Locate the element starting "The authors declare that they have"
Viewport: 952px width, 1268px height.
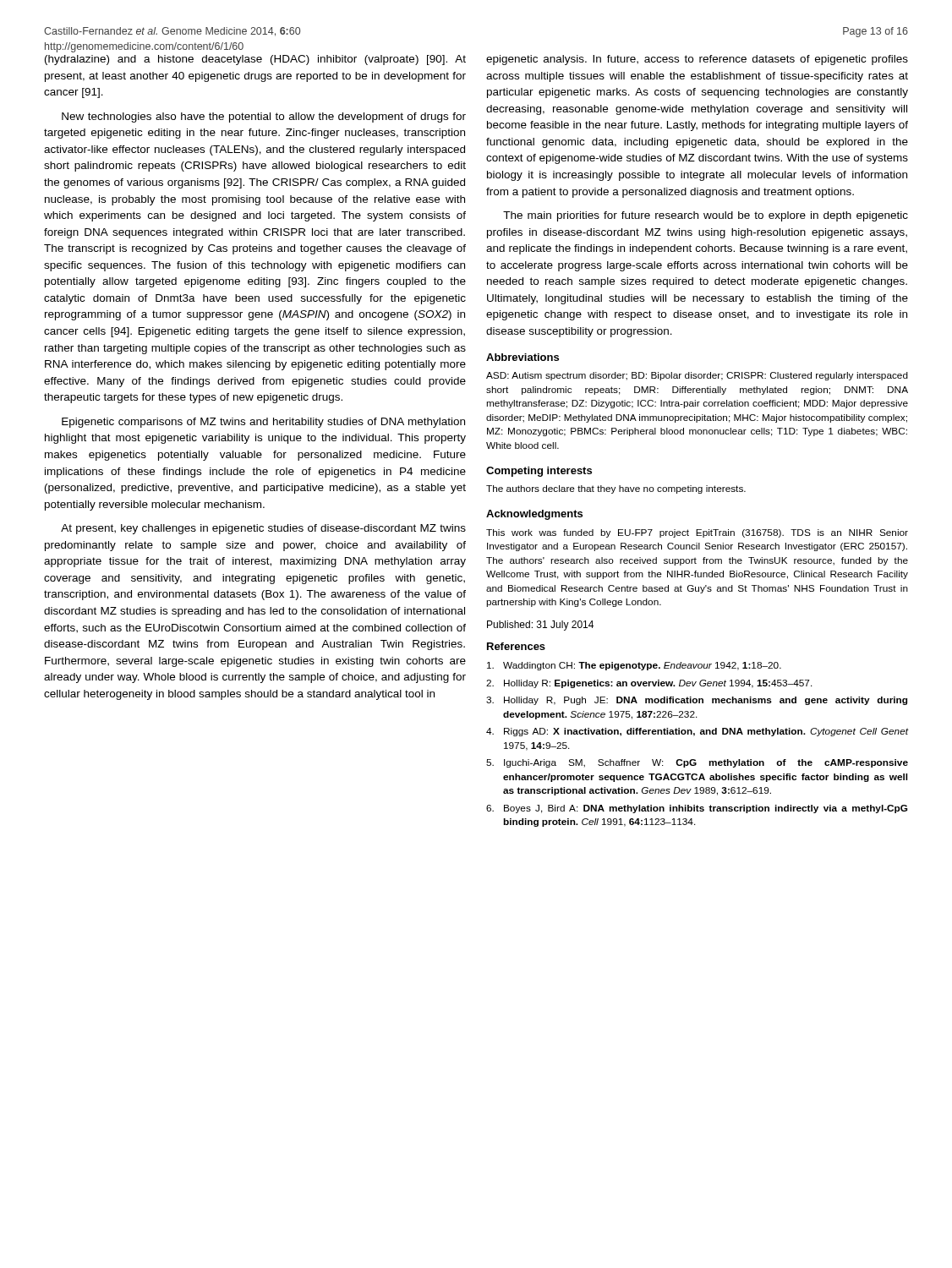coord(697,489)
